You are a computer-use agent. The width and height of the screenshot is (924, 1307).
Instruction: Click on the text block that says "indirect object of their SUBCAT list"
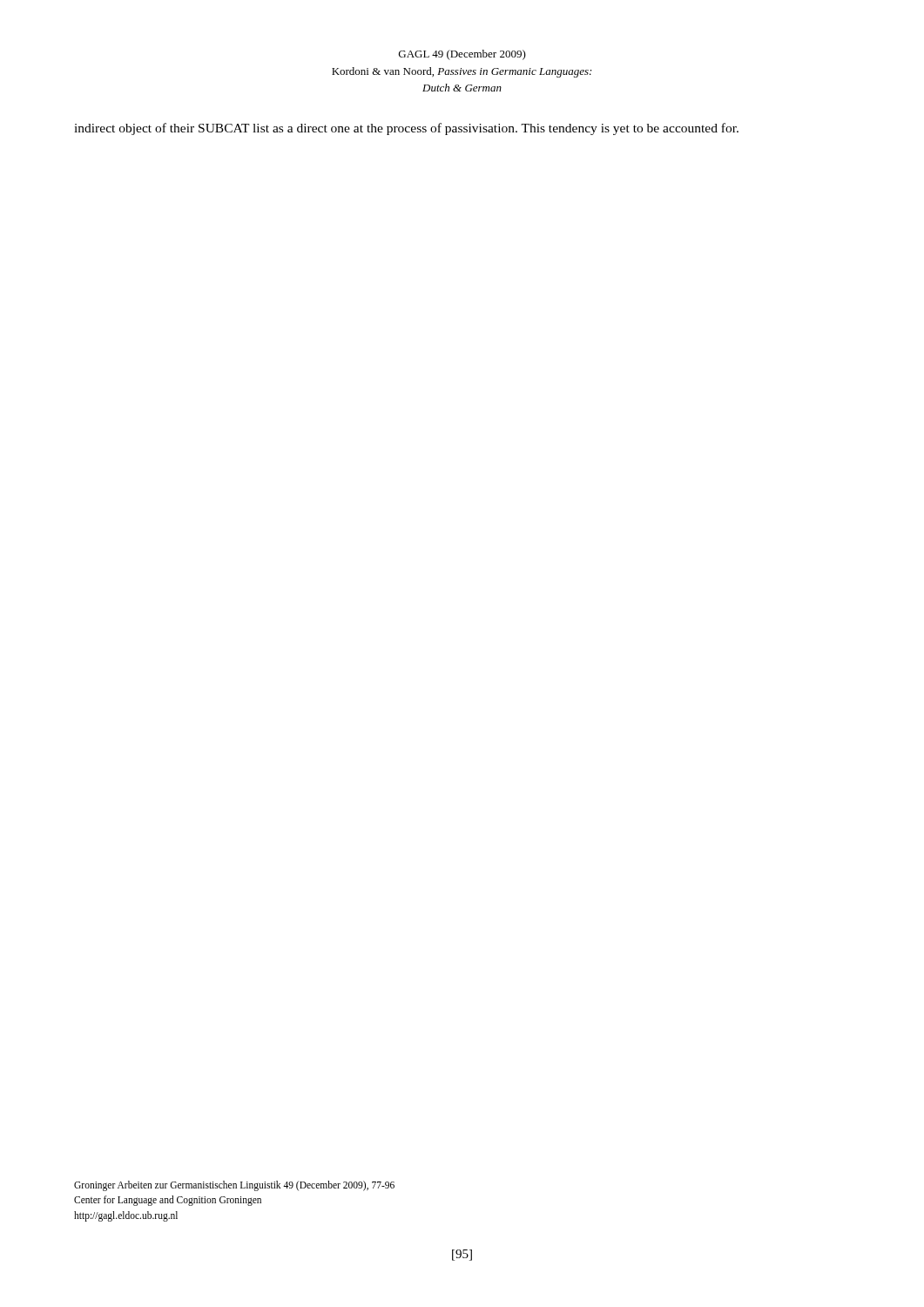(x=407, y=128)
